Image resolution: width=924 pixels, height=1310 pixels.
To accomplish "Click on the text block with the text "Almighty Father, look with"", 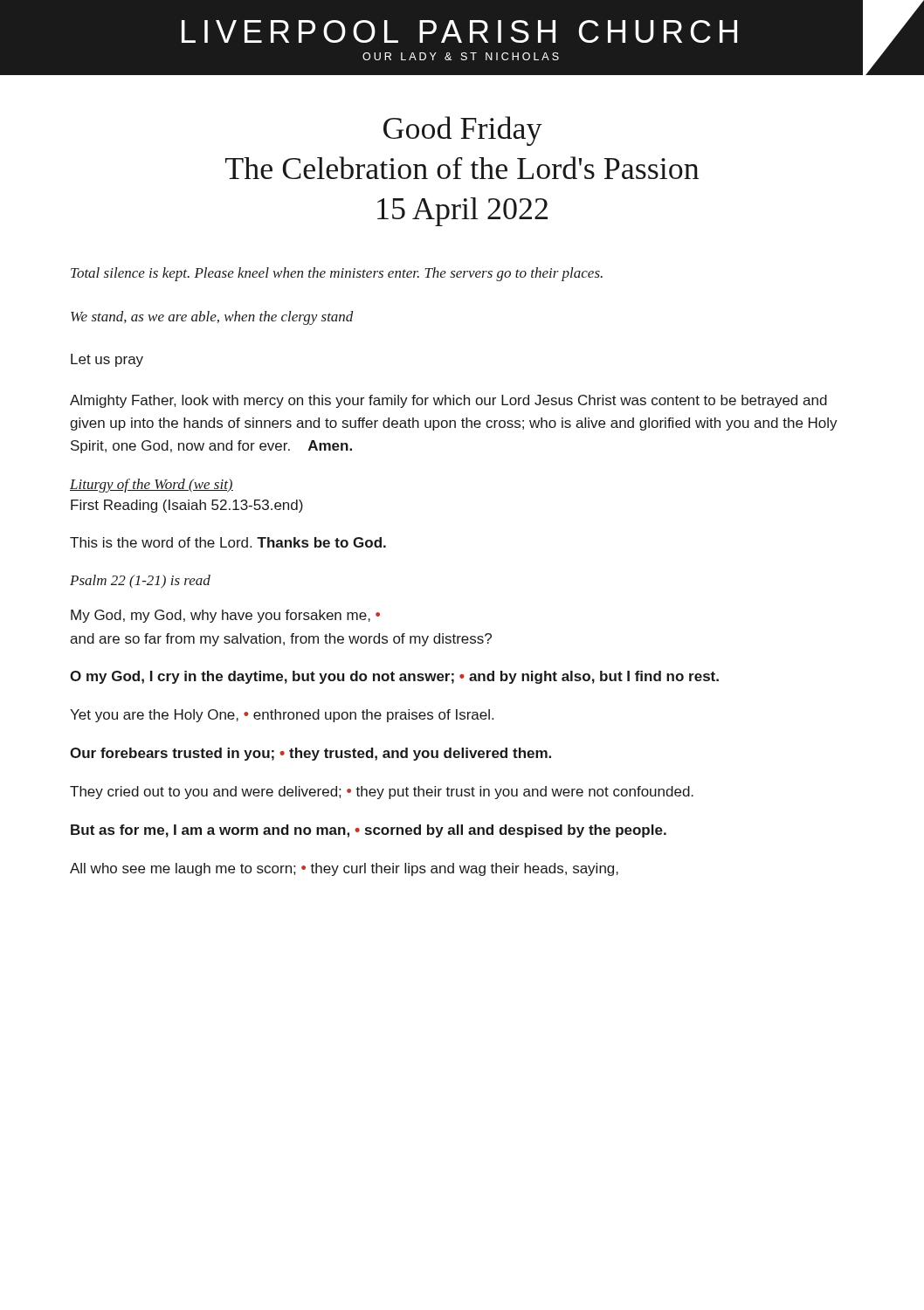I will [453, 423].
